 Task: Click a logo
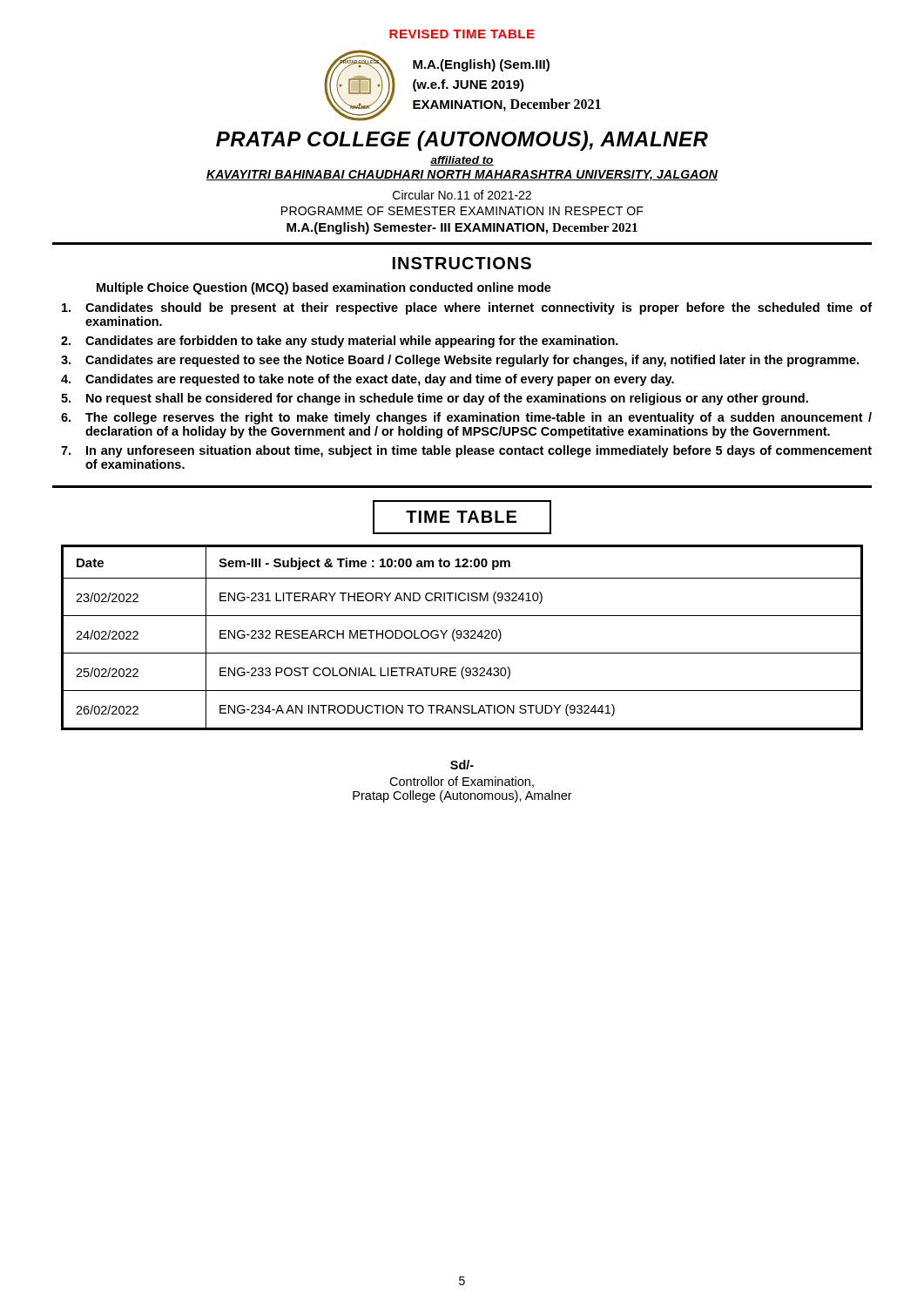[360, 85]
